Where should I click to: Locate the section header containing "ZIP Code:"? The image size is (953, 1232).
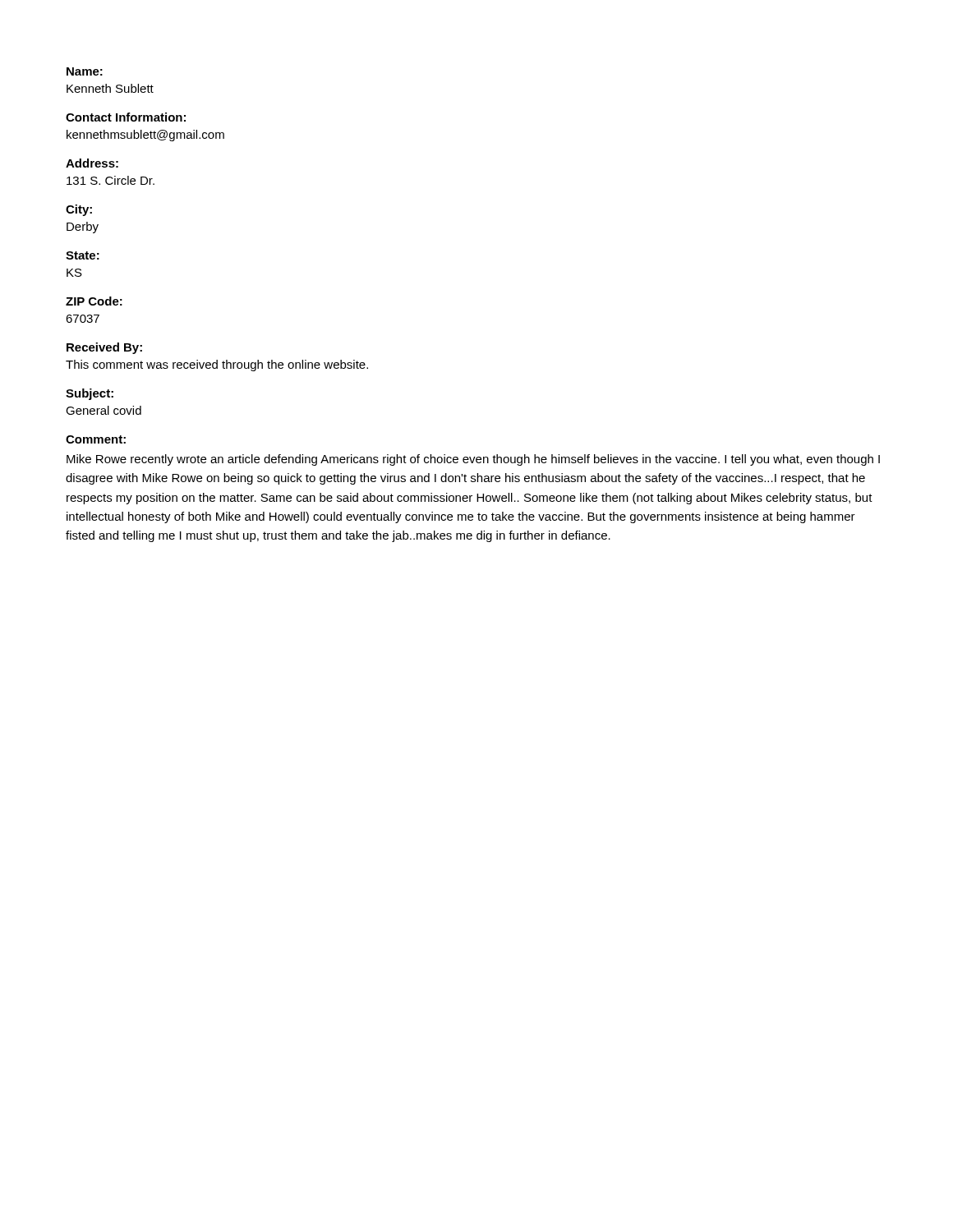pyautogui.click(x=94, y=301)
